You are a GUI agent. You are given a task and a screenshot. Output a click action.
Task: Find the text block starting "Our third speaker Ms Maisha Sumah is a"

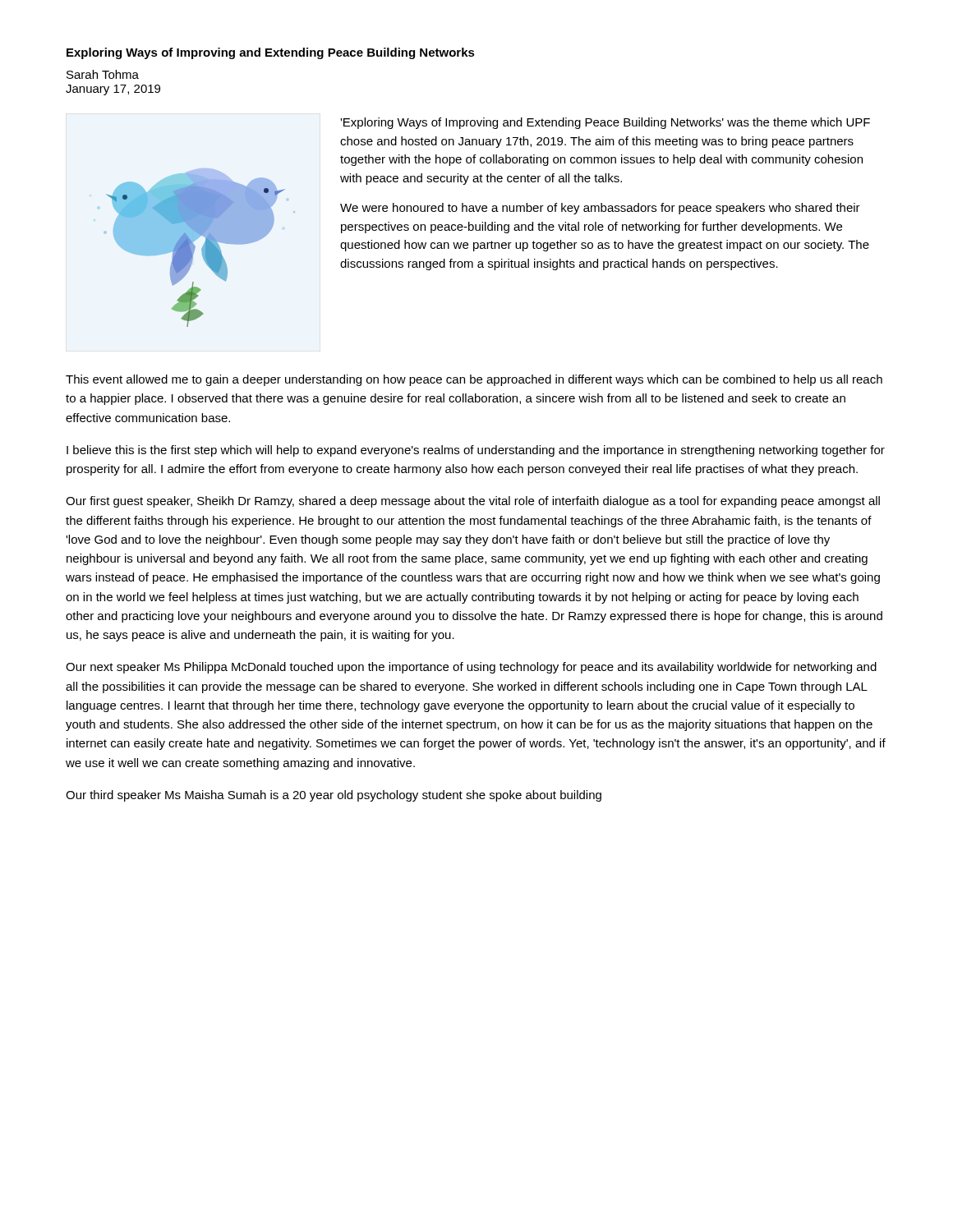coord(334,794)
